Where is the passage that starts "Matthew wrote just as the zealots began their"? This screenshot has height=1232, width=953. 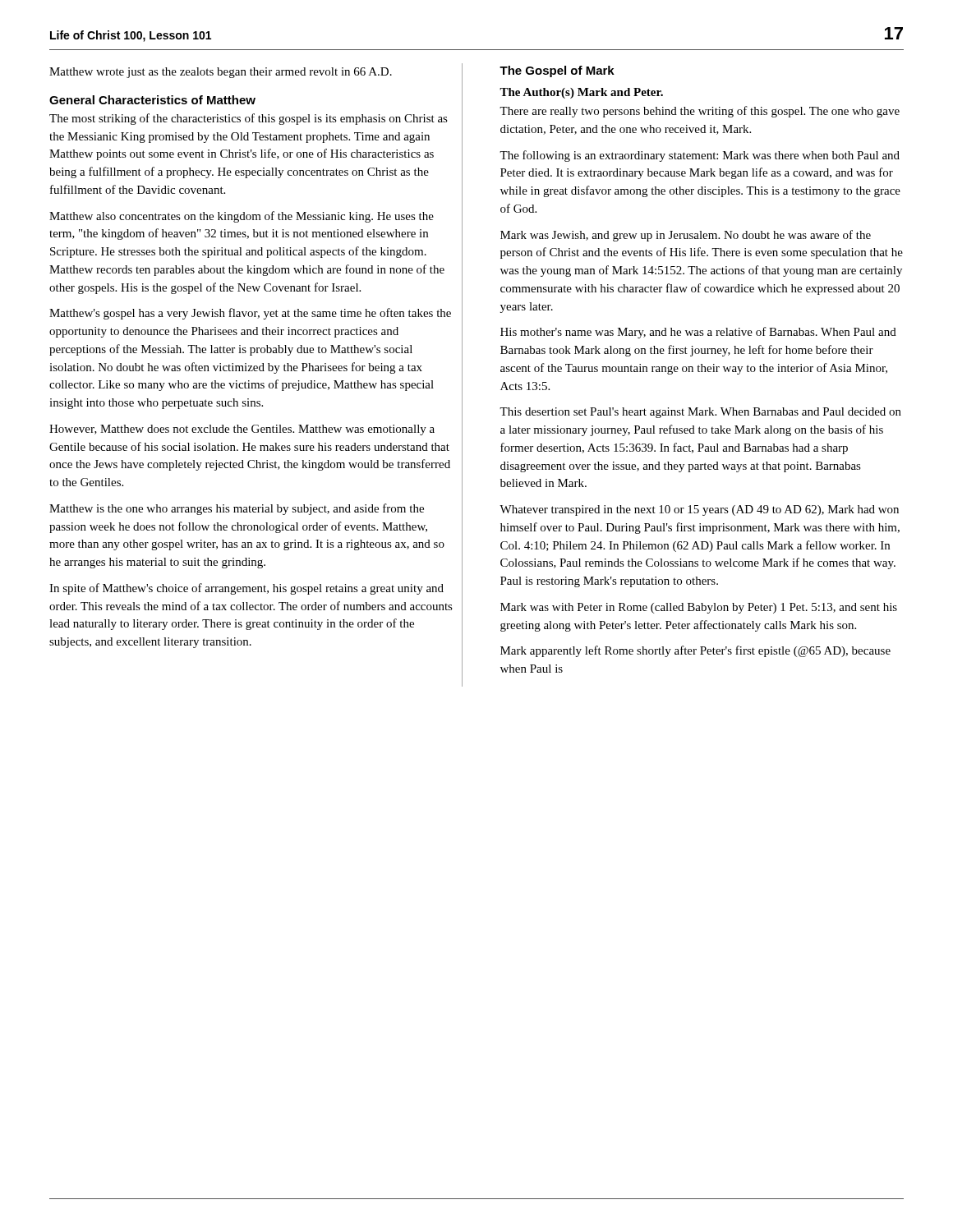point(221,71)
